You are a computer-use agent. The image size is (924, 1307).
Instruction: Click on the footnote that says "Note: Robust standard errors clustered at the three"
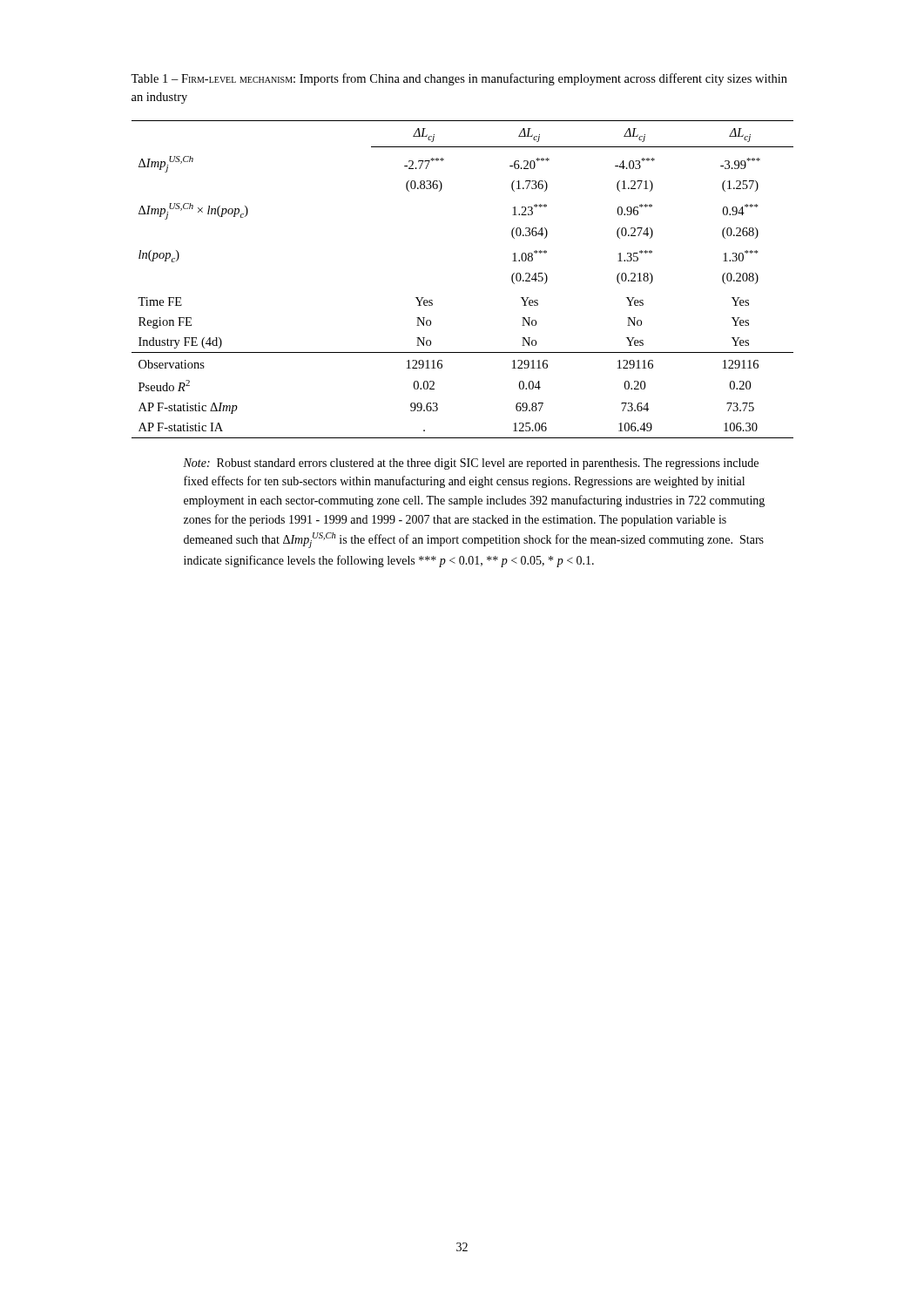[479, 512]
